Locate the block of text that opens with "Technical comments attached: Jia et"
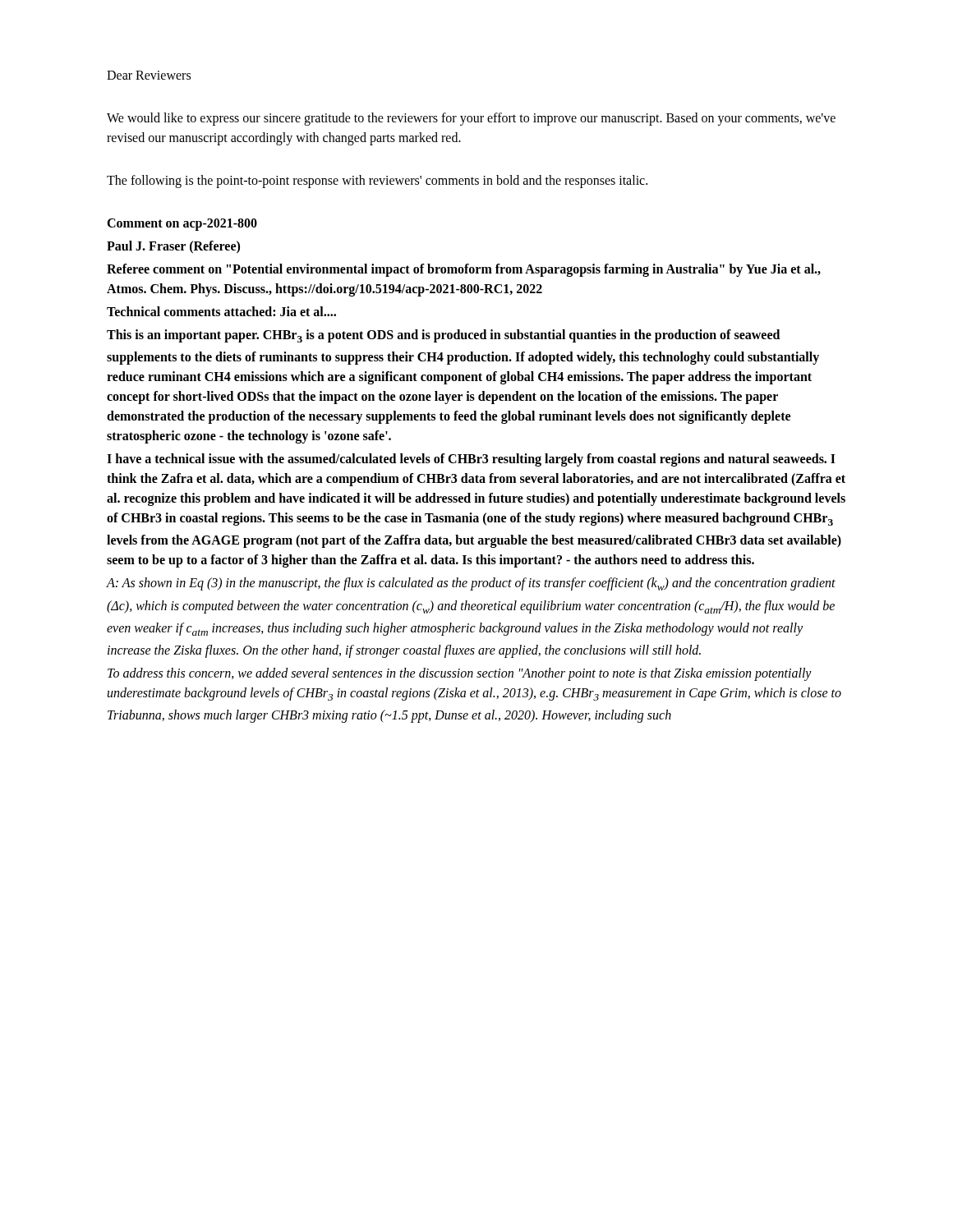953x1232 pixels. pos(221,311)
